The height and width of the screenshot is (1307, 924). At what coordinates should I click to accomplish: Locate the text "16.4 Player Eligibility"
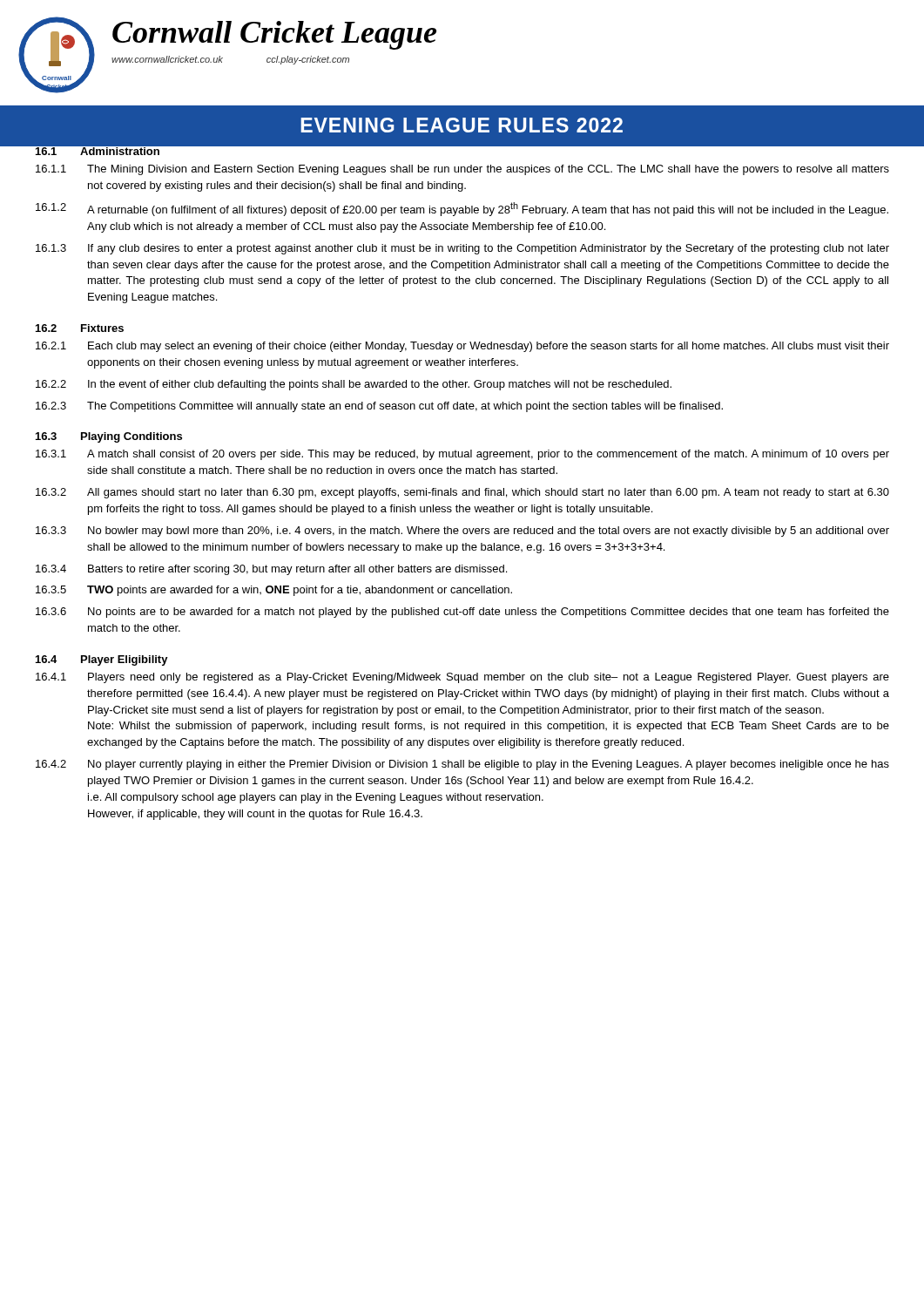point(101,659)
